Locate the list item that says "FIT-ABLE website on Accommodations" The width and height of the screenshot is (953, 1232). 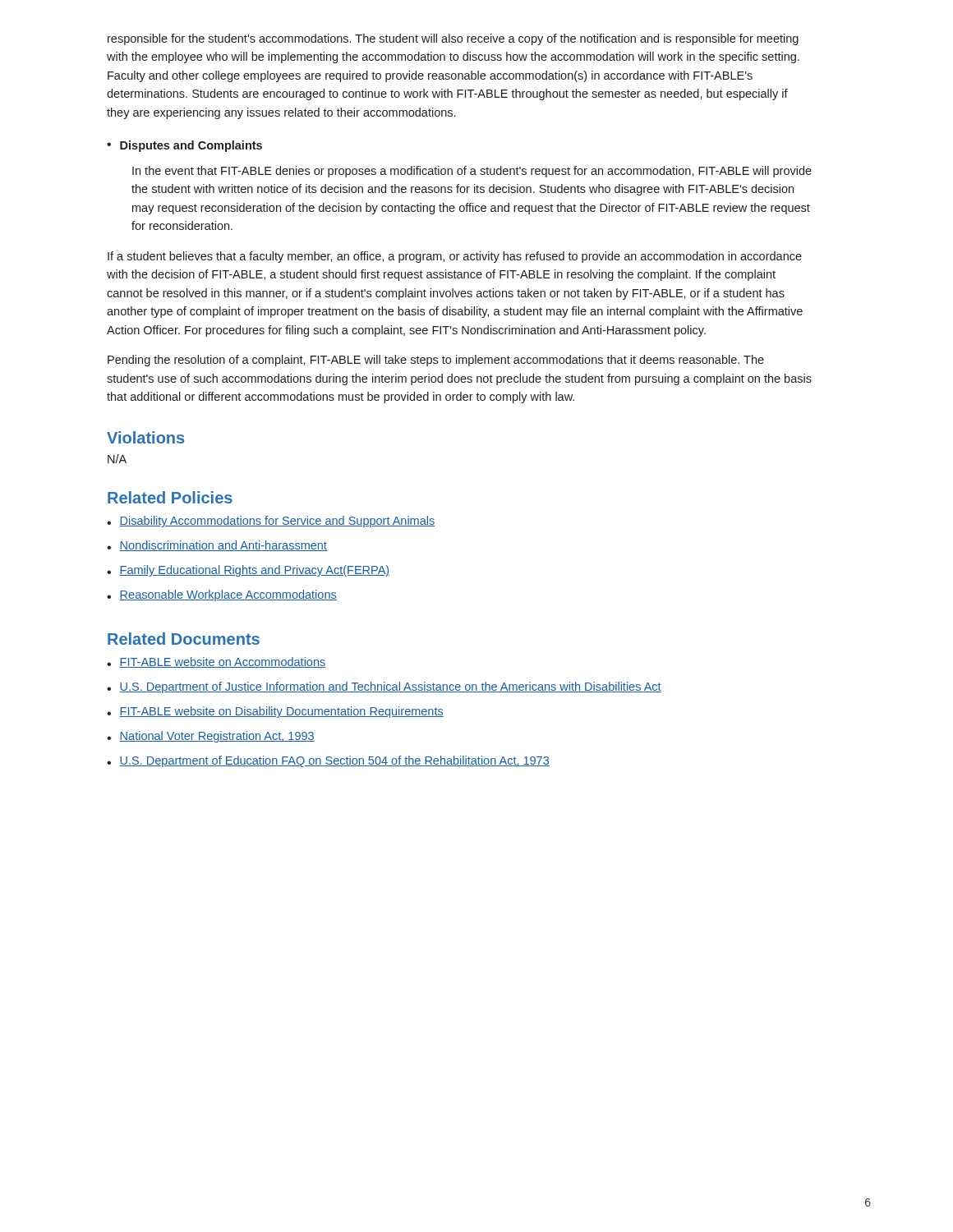coord(223,663)
